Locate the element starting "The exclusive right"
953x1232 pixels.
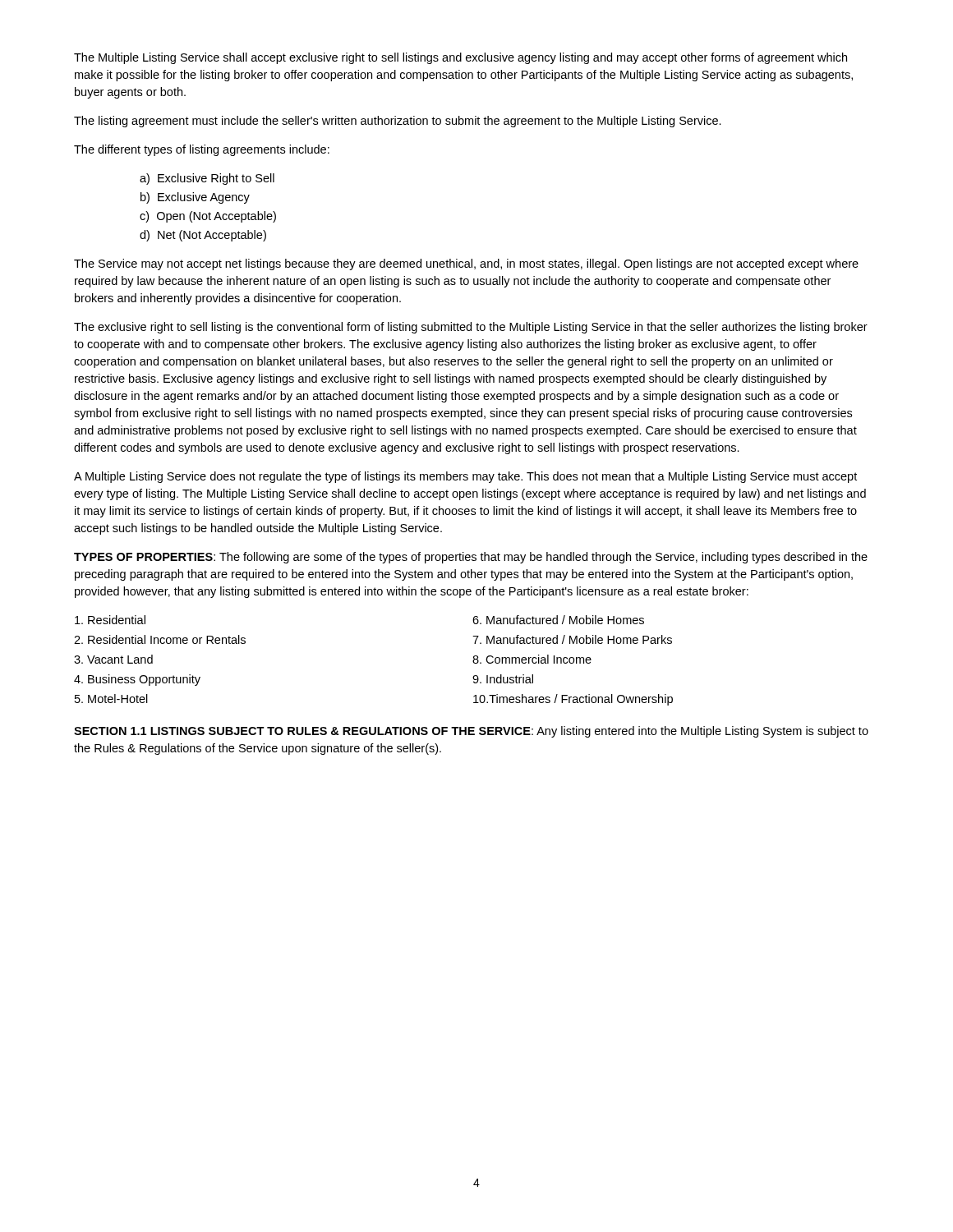tap(471, 387)
